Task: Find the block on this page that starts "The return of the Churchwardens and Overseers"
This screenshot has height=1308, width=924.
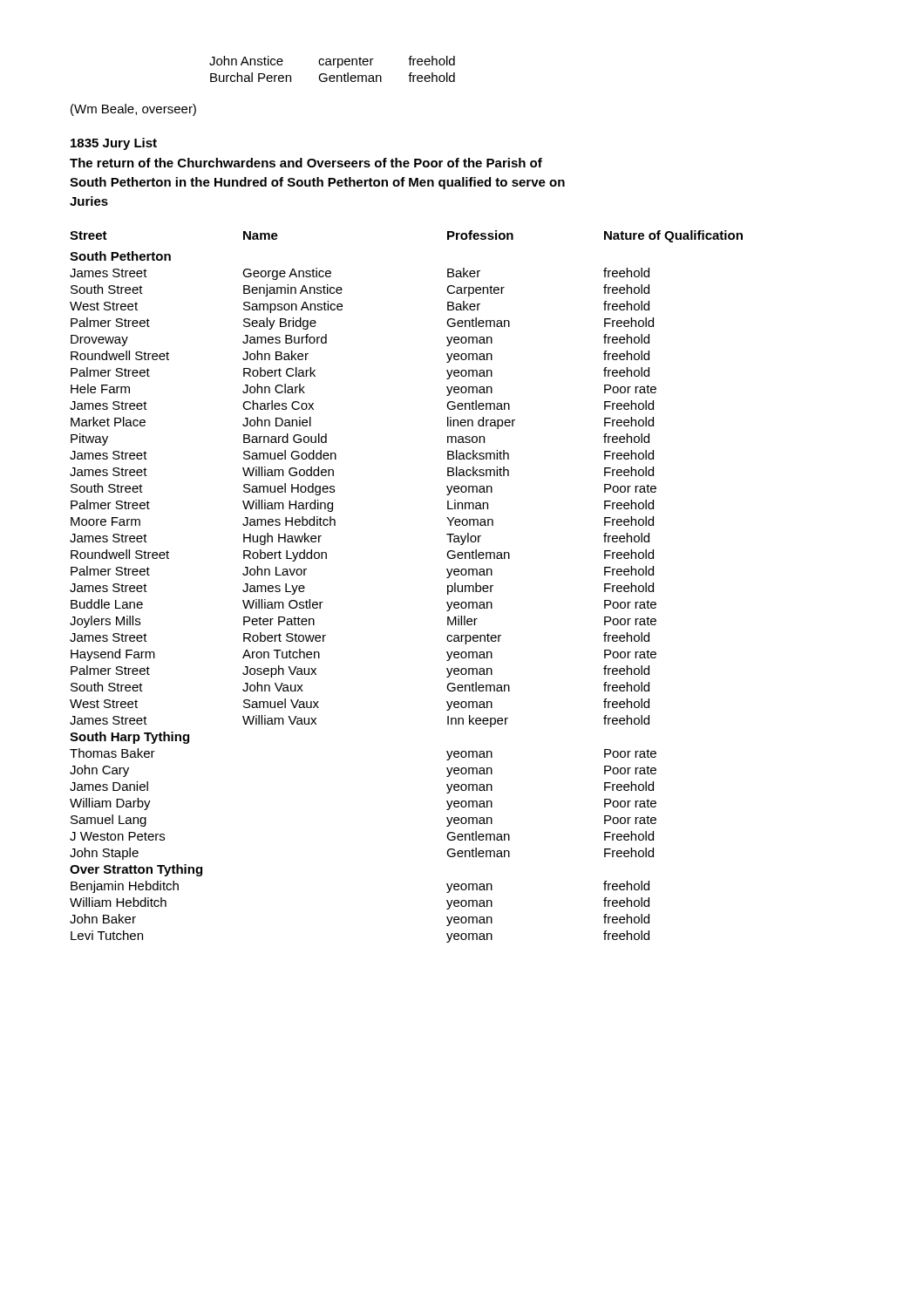Action: click(x=317, y=182)
